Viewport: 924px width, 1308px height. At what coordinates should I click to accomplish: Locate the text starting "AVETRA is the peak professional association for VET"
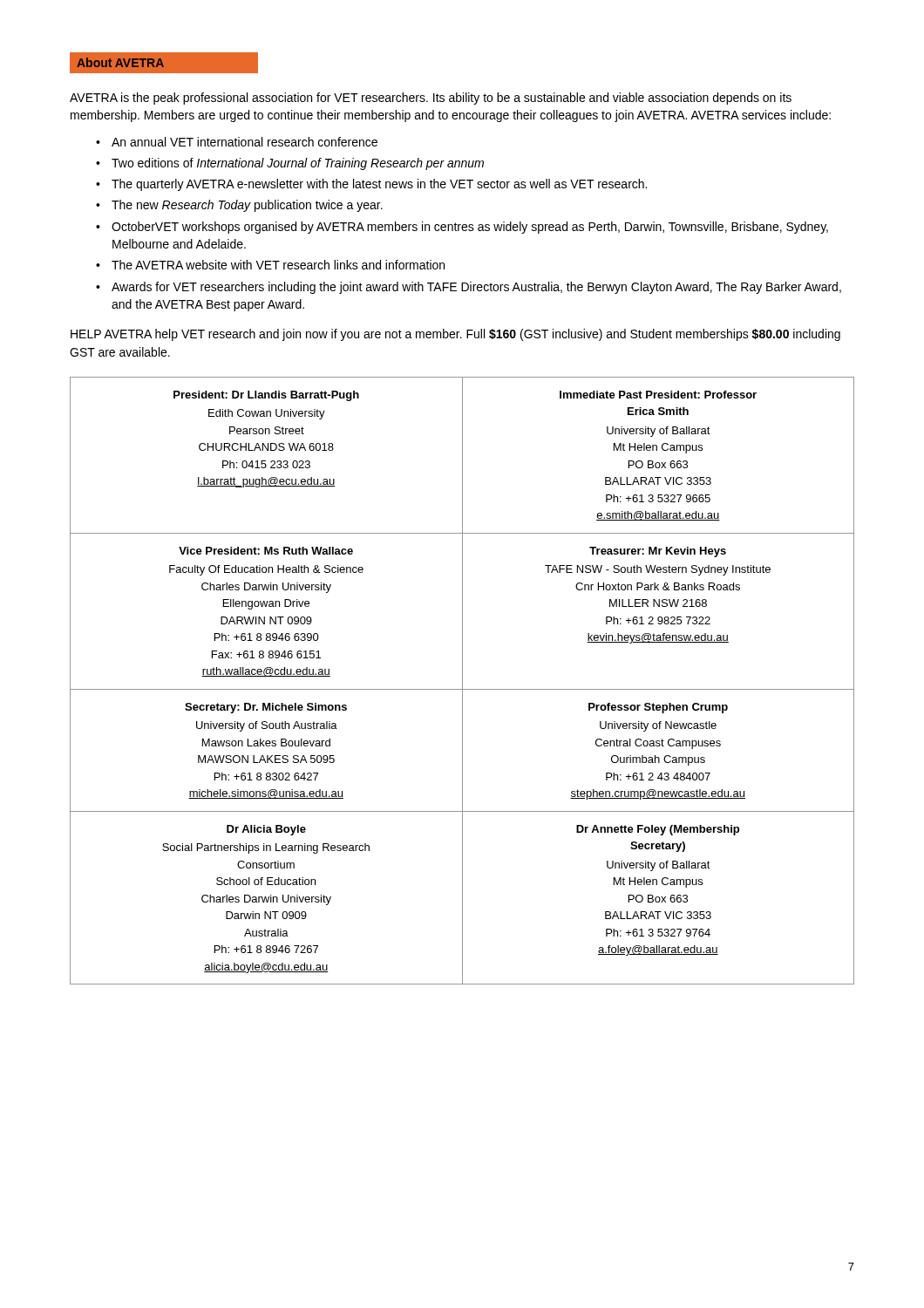click(451, 106)
